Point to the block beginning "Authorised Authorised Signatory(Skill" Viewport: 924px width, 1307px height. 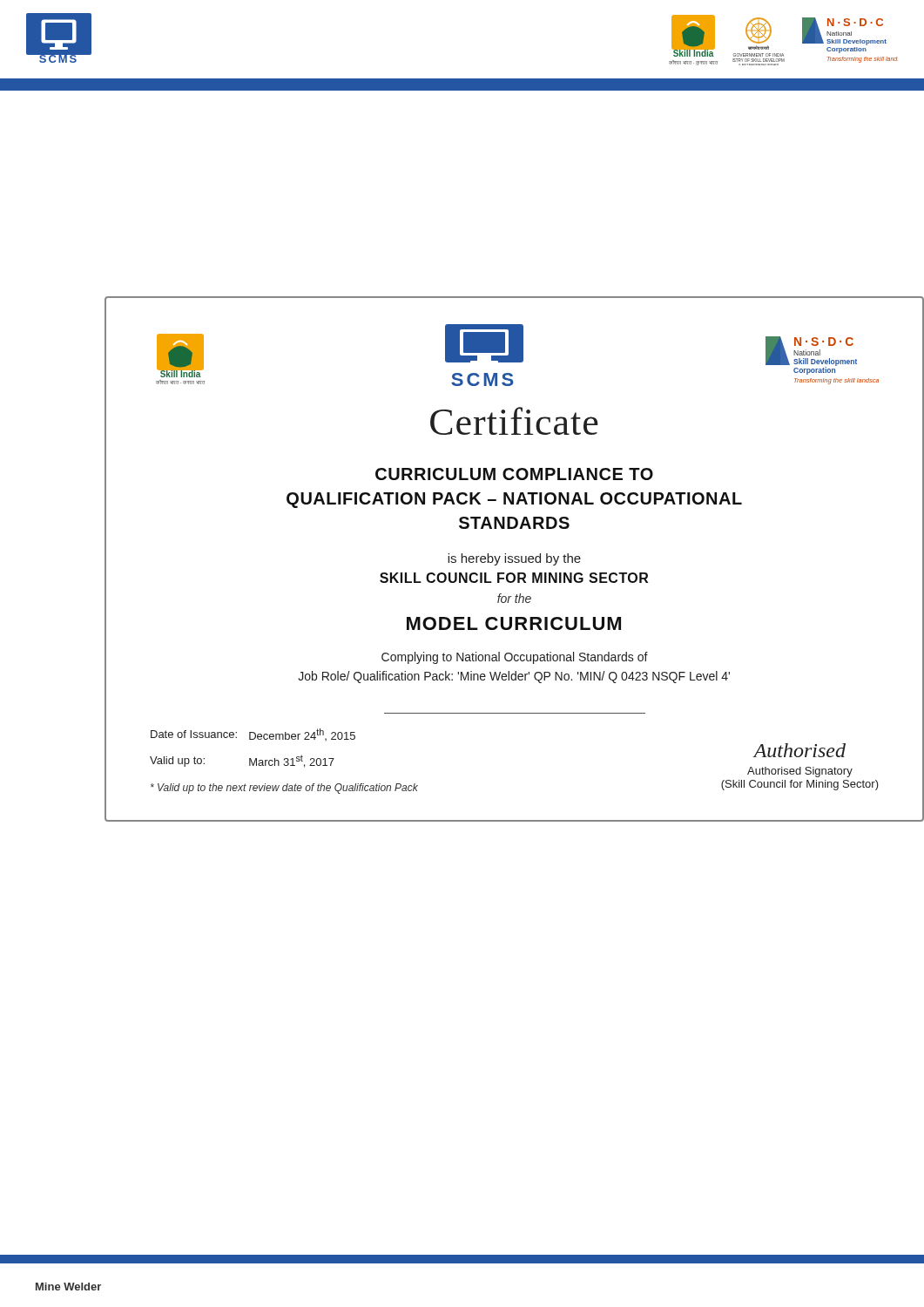pyautogui.click(x=800, y=765)
